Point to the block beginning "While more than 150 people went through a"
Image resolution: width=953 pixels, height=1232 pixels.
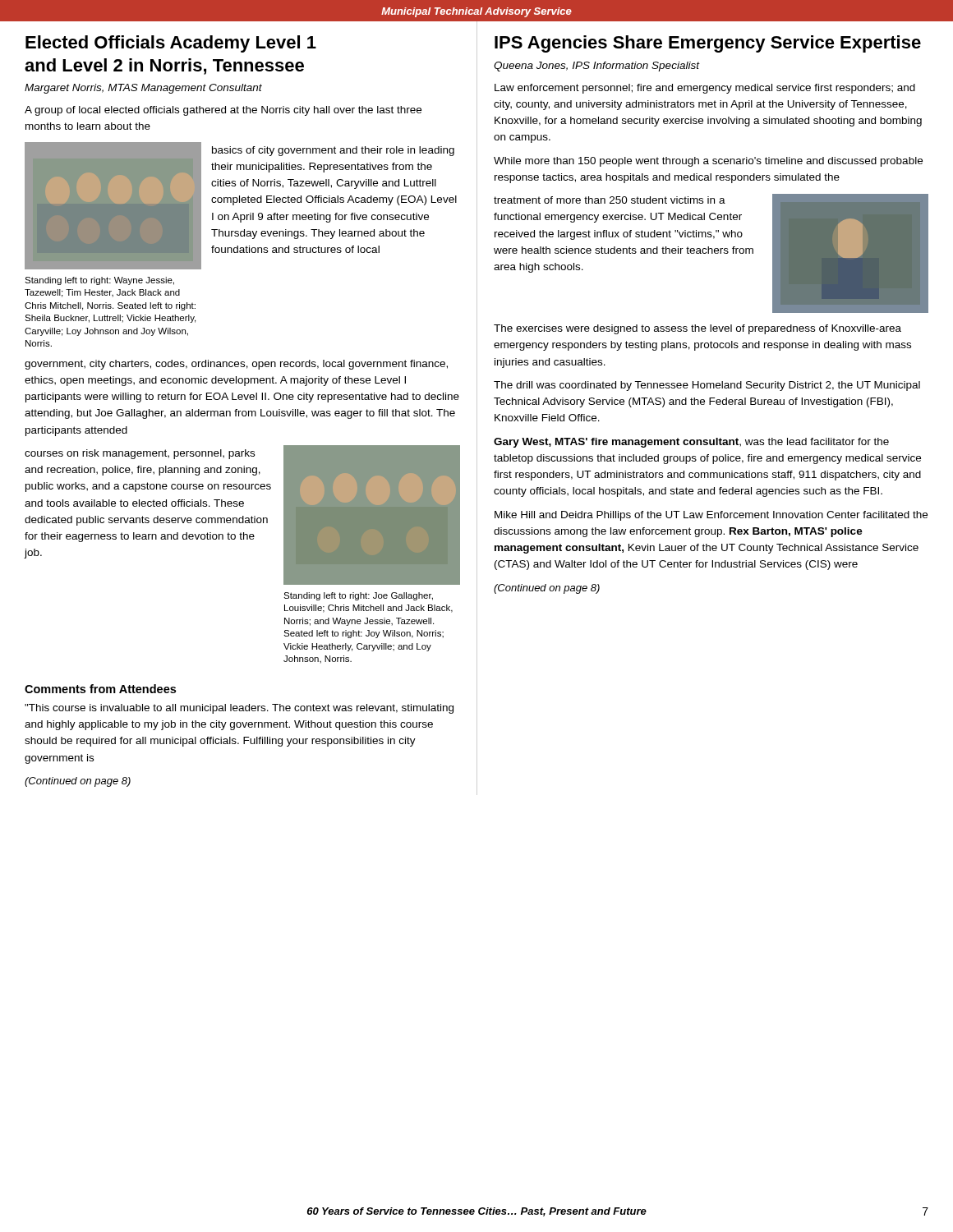pyautogui.click(x=708, y=168)
